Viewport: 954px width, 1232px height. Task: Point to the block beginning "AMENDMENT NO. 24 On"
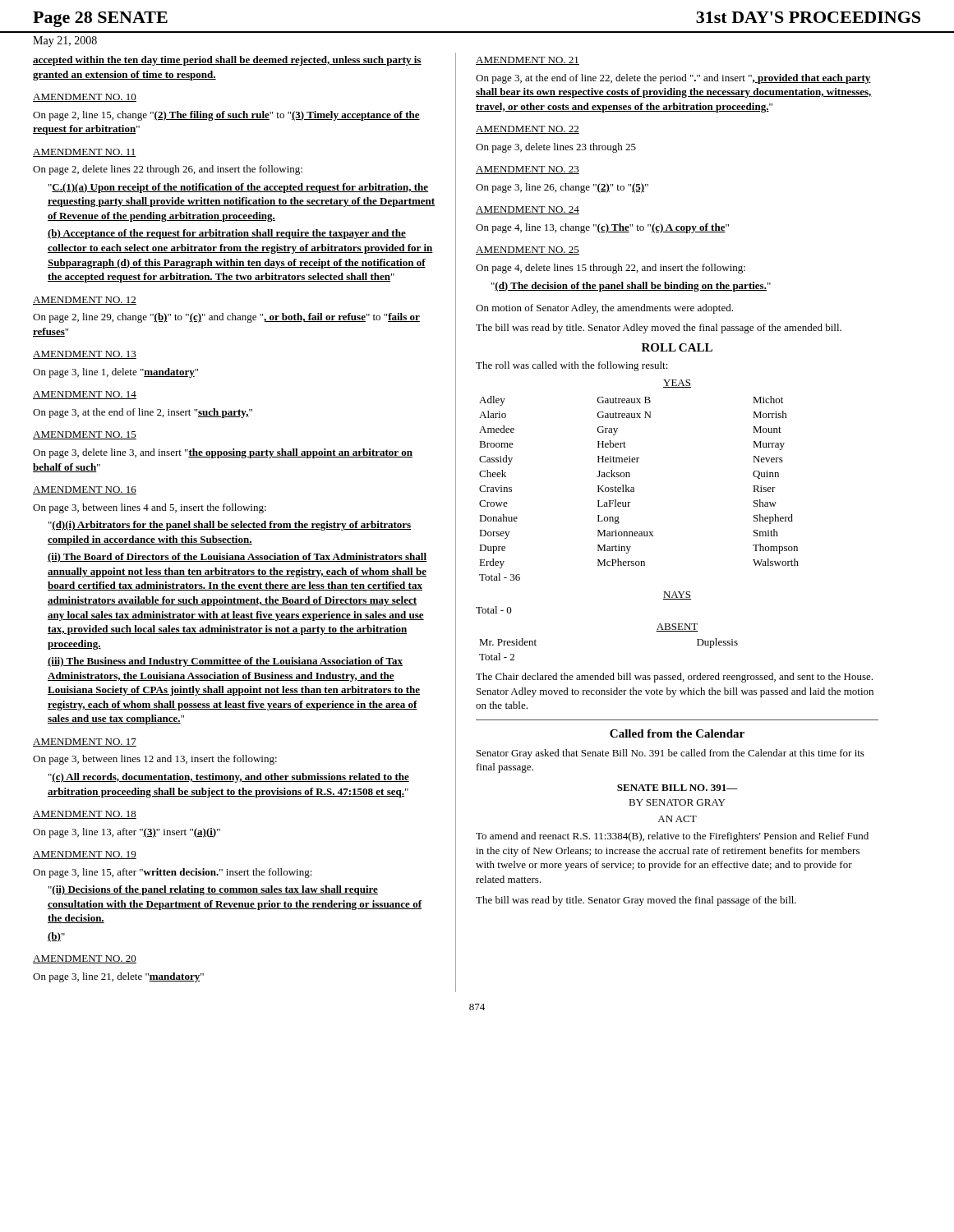coord(677,218)
